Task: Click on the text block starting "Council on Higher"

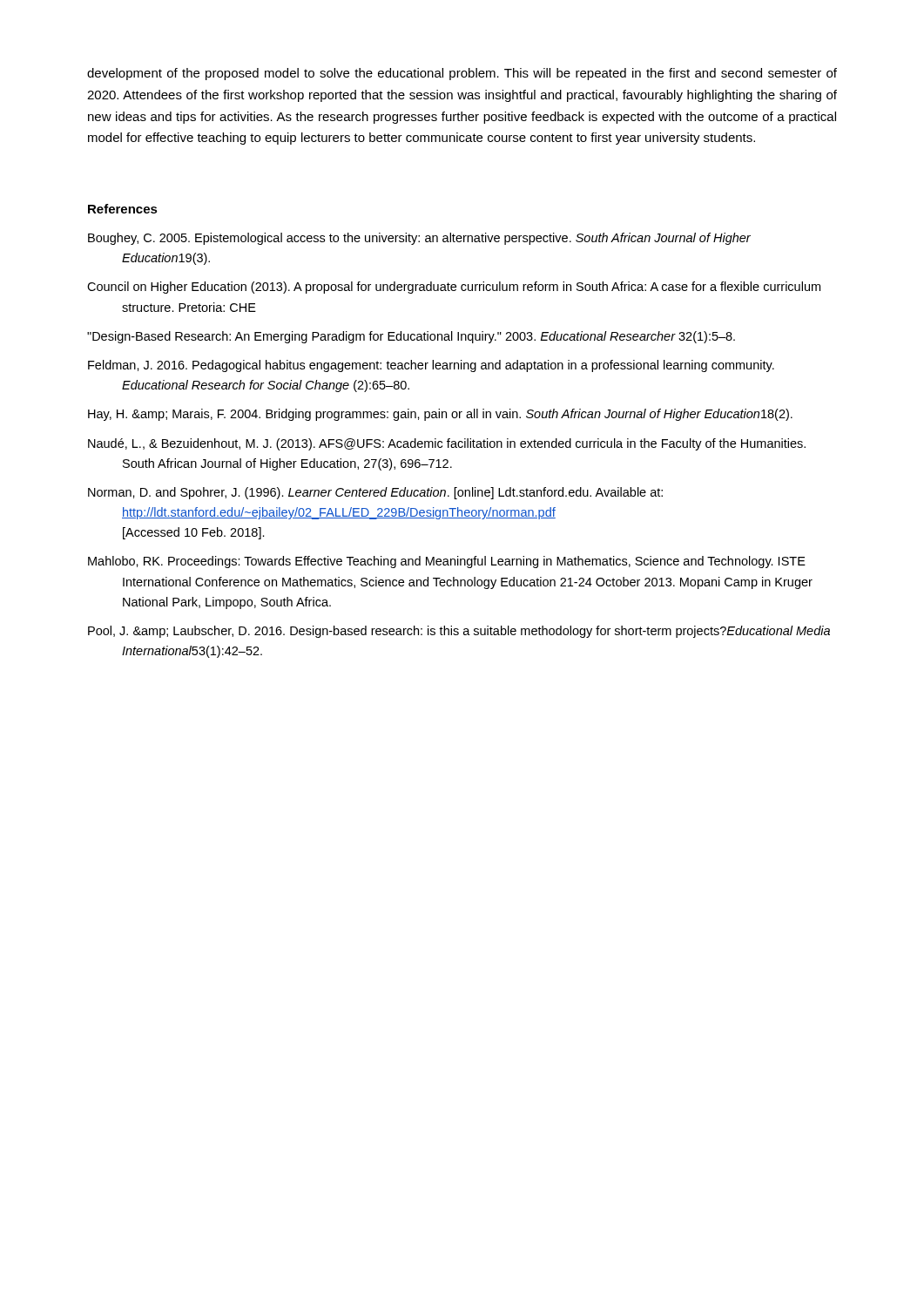Action: click(454, 297)
